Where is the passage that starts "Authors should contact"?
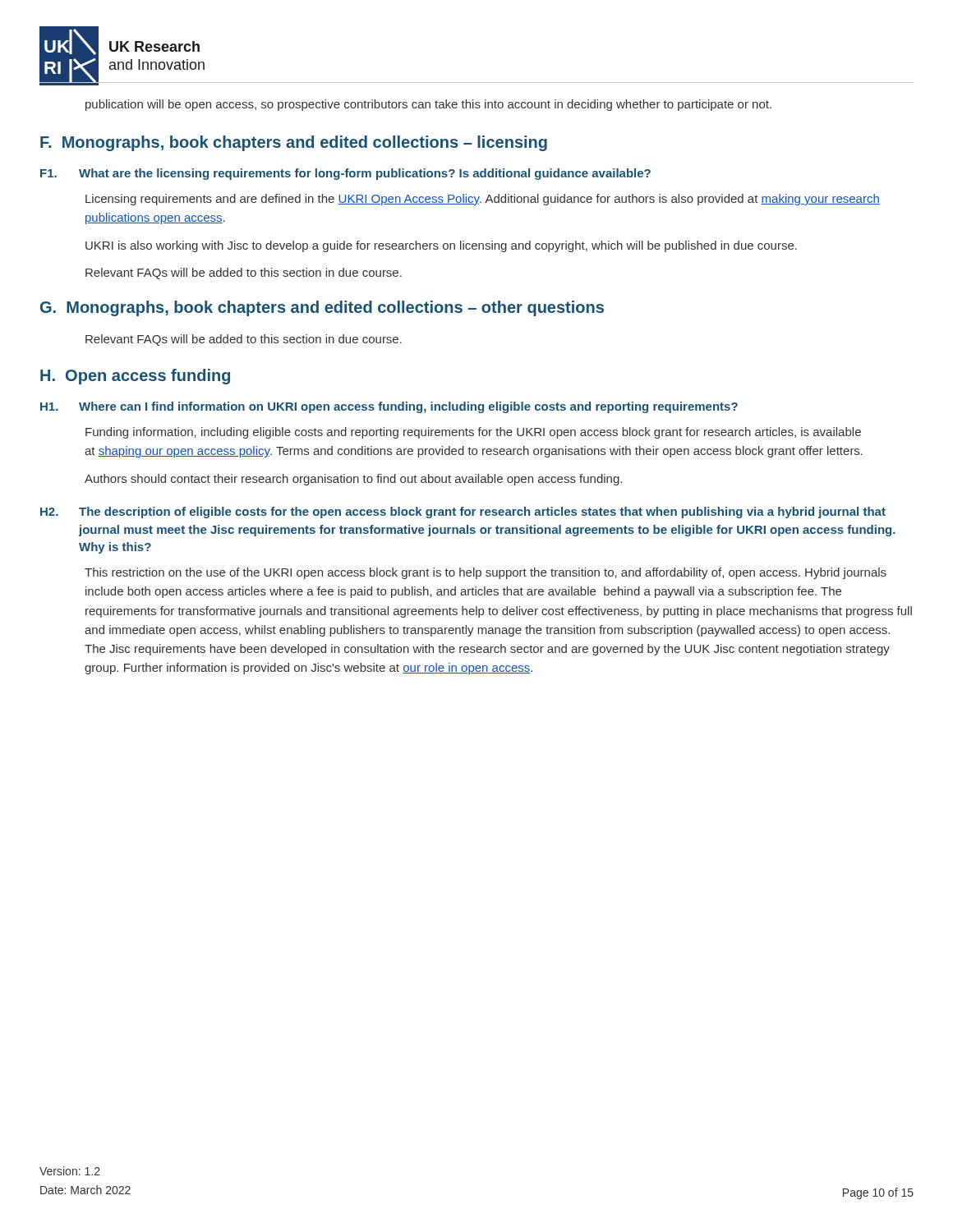Image resolution: width=953 pixels, height=1232 pixels. (354, 478)
